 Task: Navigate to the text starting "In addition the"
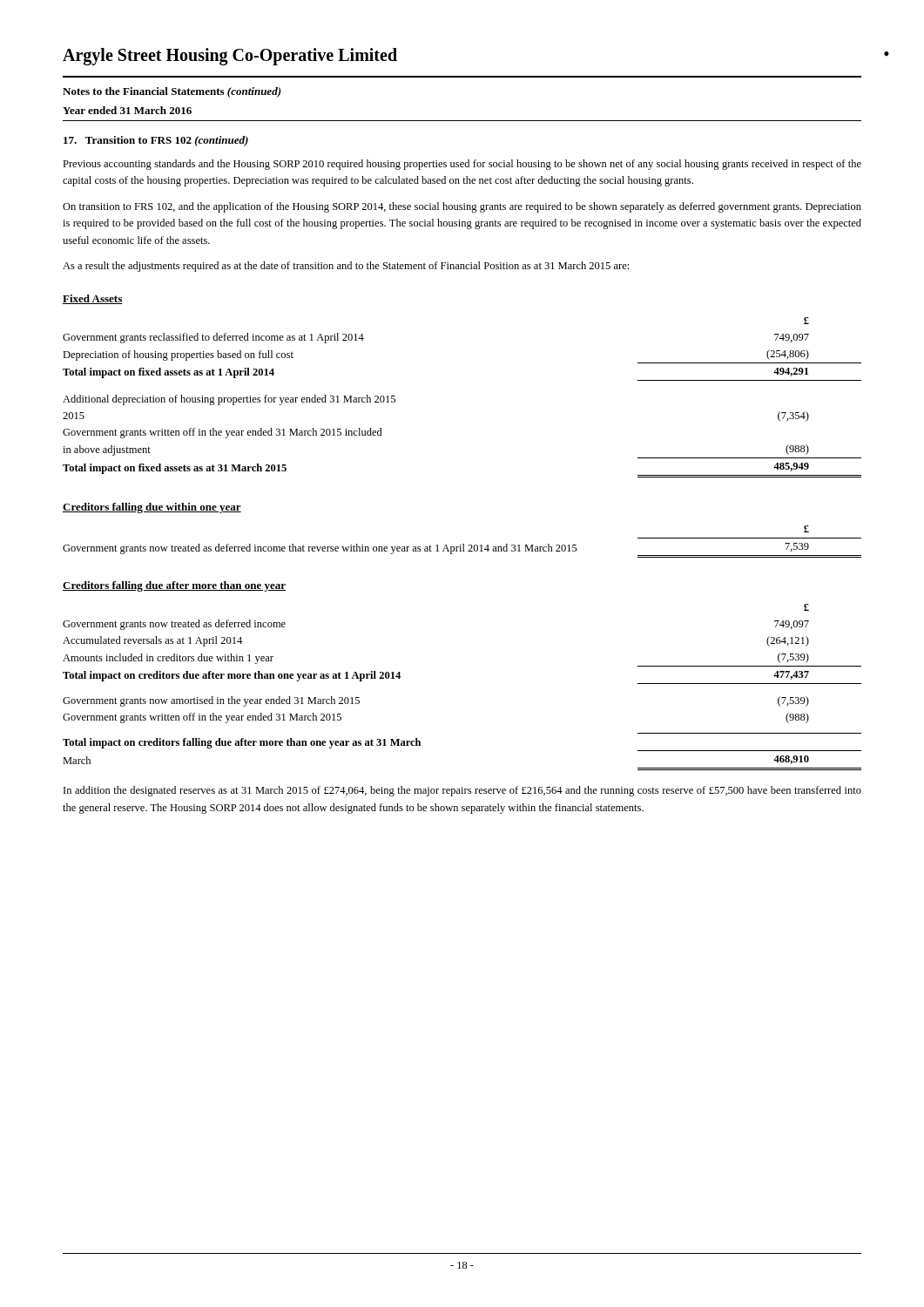click(x=462, y=800)
